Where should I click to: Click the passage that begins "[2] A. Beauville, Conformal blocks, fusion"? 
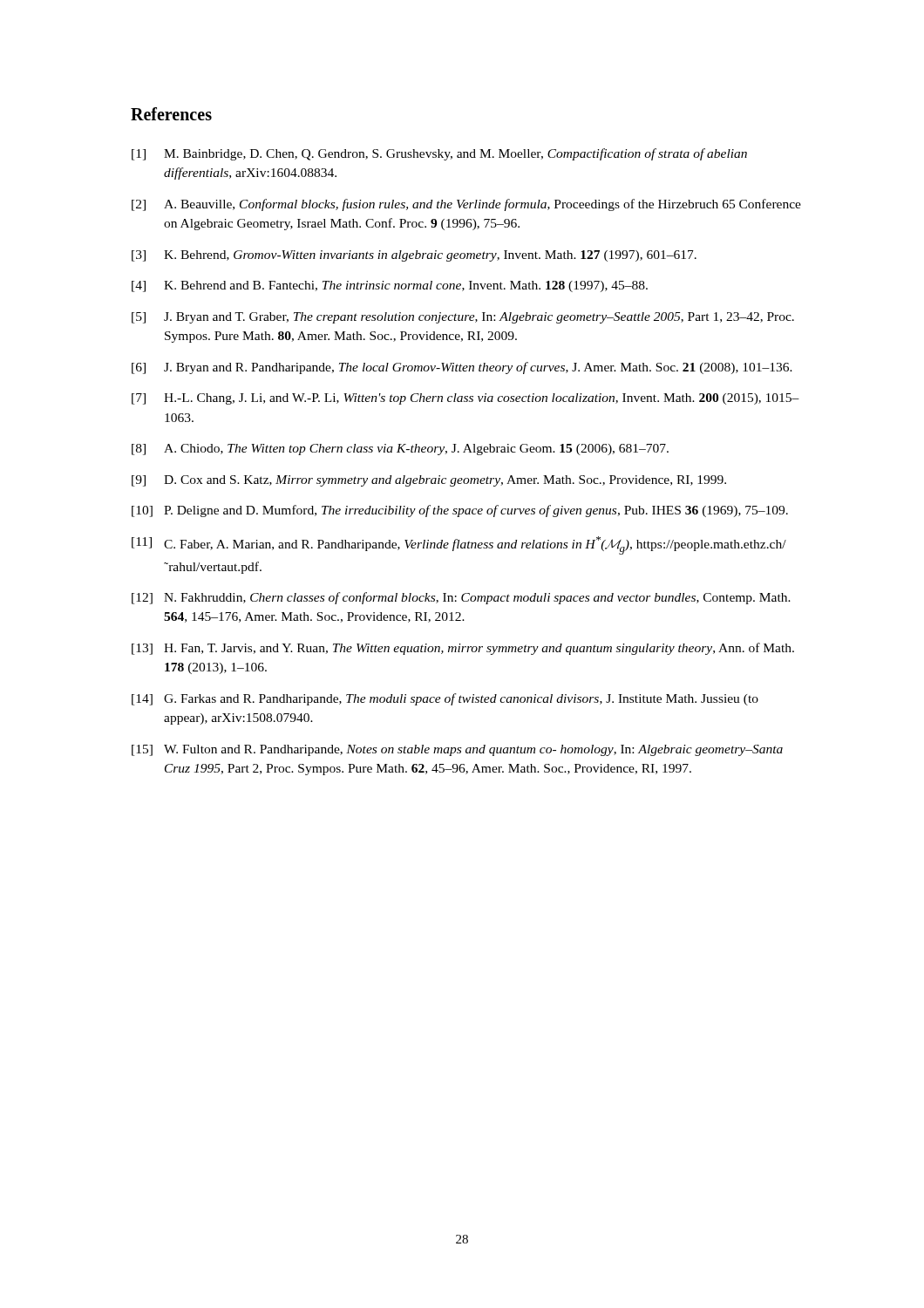466,214
